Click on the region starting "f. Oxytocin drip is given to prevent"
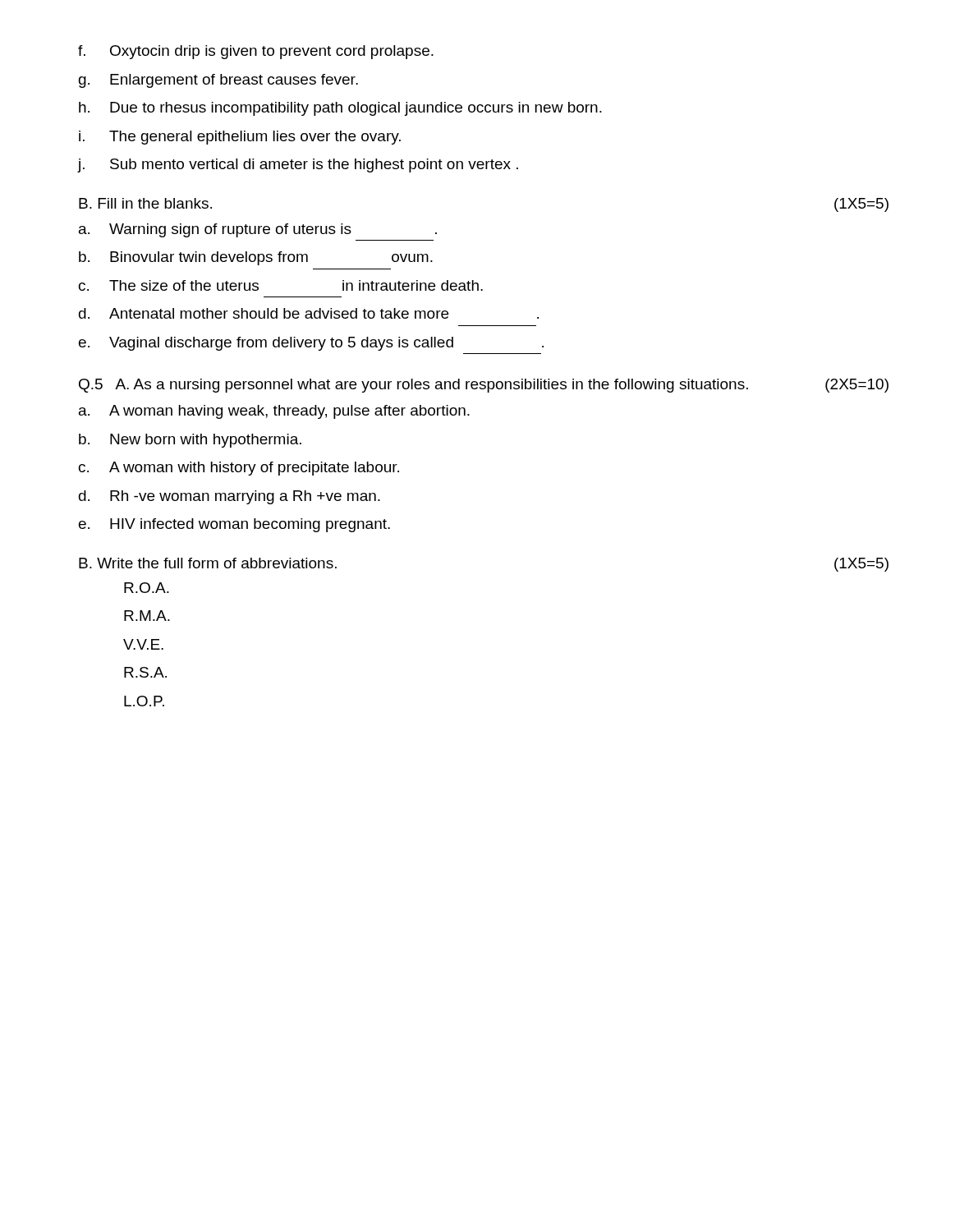 pos(256,52)
